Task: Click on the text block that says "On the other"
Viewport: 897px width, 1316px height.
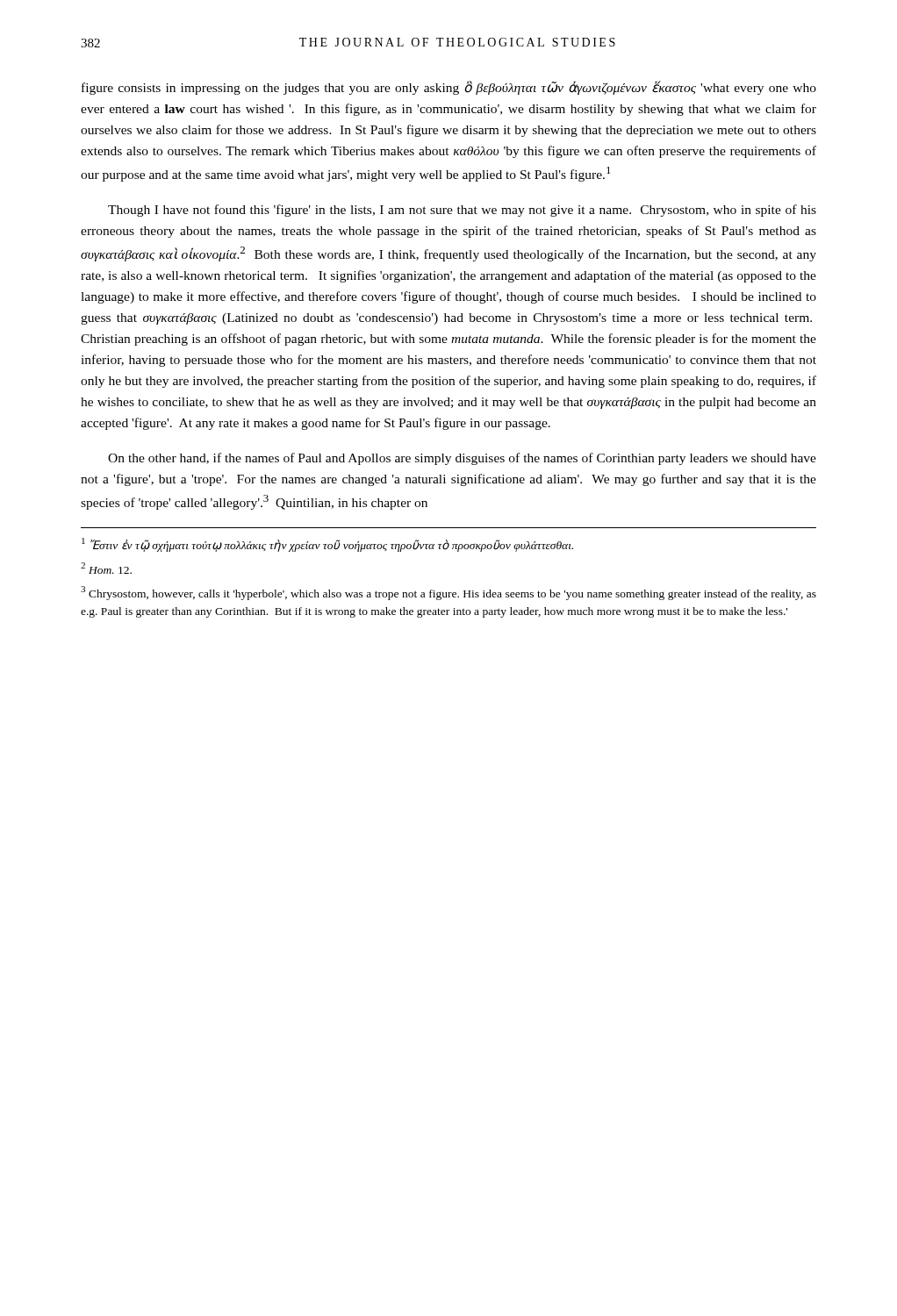Action: click(x=448, y=480)
